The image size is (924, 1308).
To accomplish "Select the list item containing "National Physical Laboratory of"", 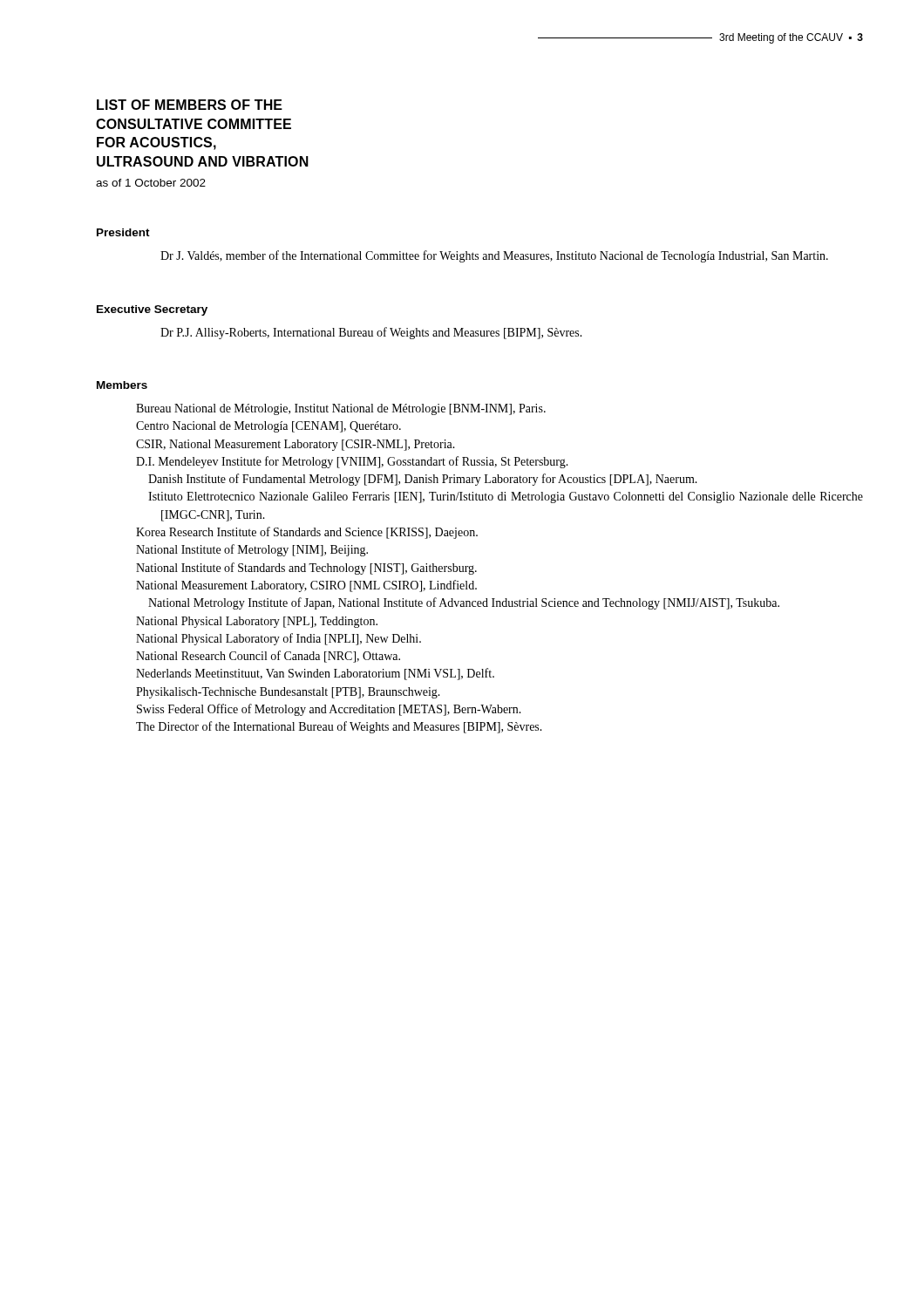I will [279, 639].
